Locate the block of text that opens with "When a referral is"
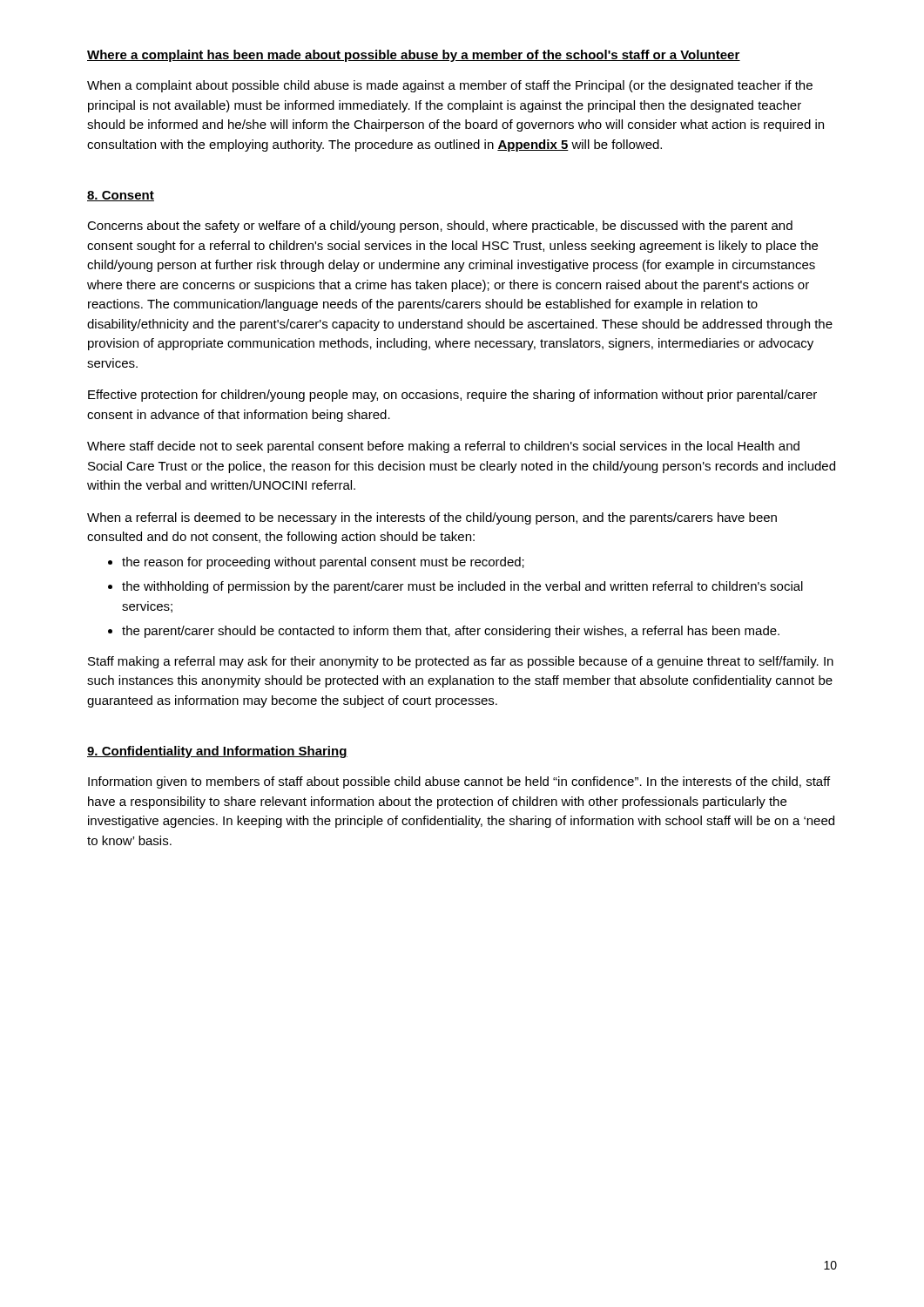The width and height of the screenshot is (924, 1307). point(432,527)
